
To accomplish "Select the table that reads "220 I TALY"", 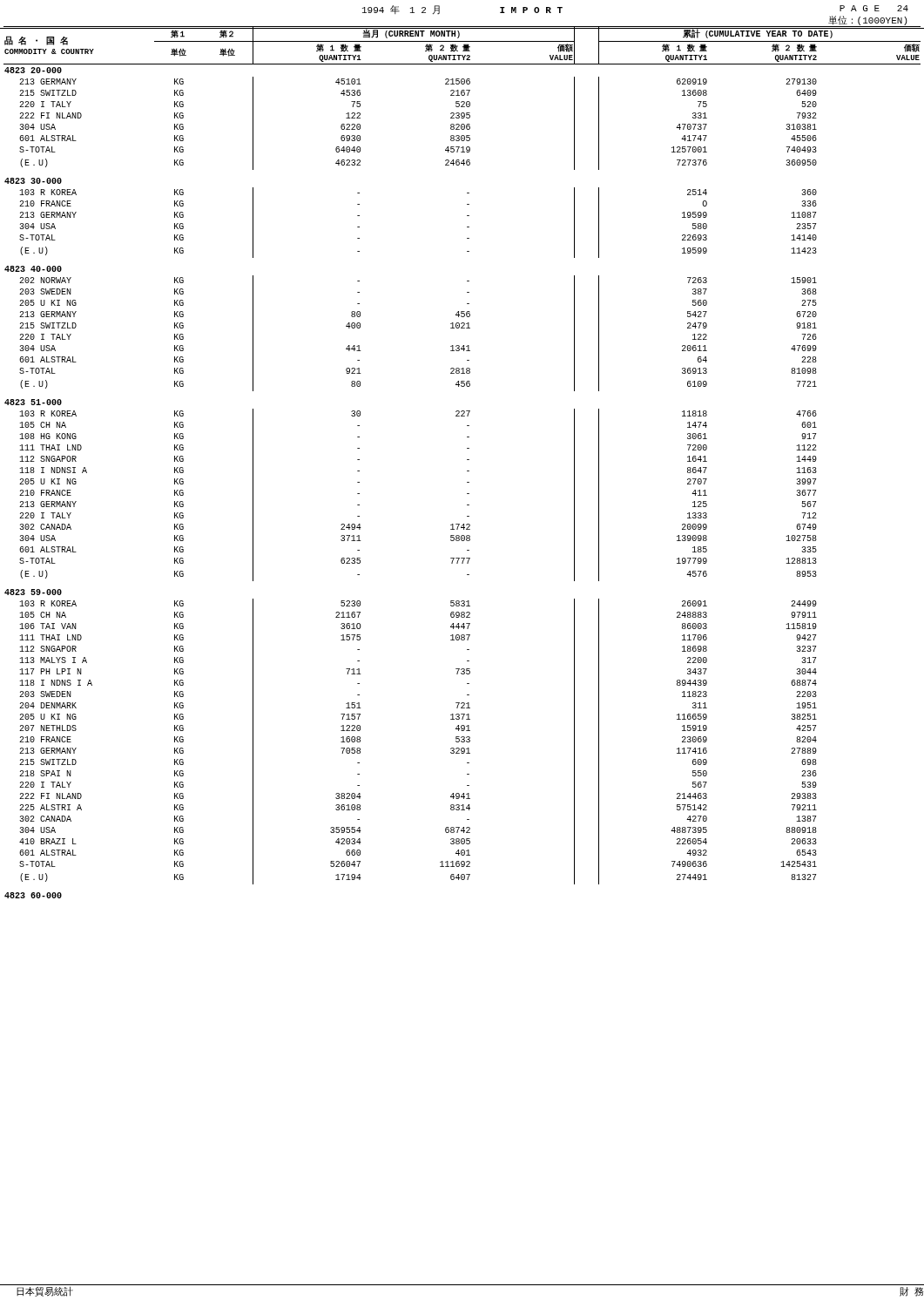I will click(462, 464).
